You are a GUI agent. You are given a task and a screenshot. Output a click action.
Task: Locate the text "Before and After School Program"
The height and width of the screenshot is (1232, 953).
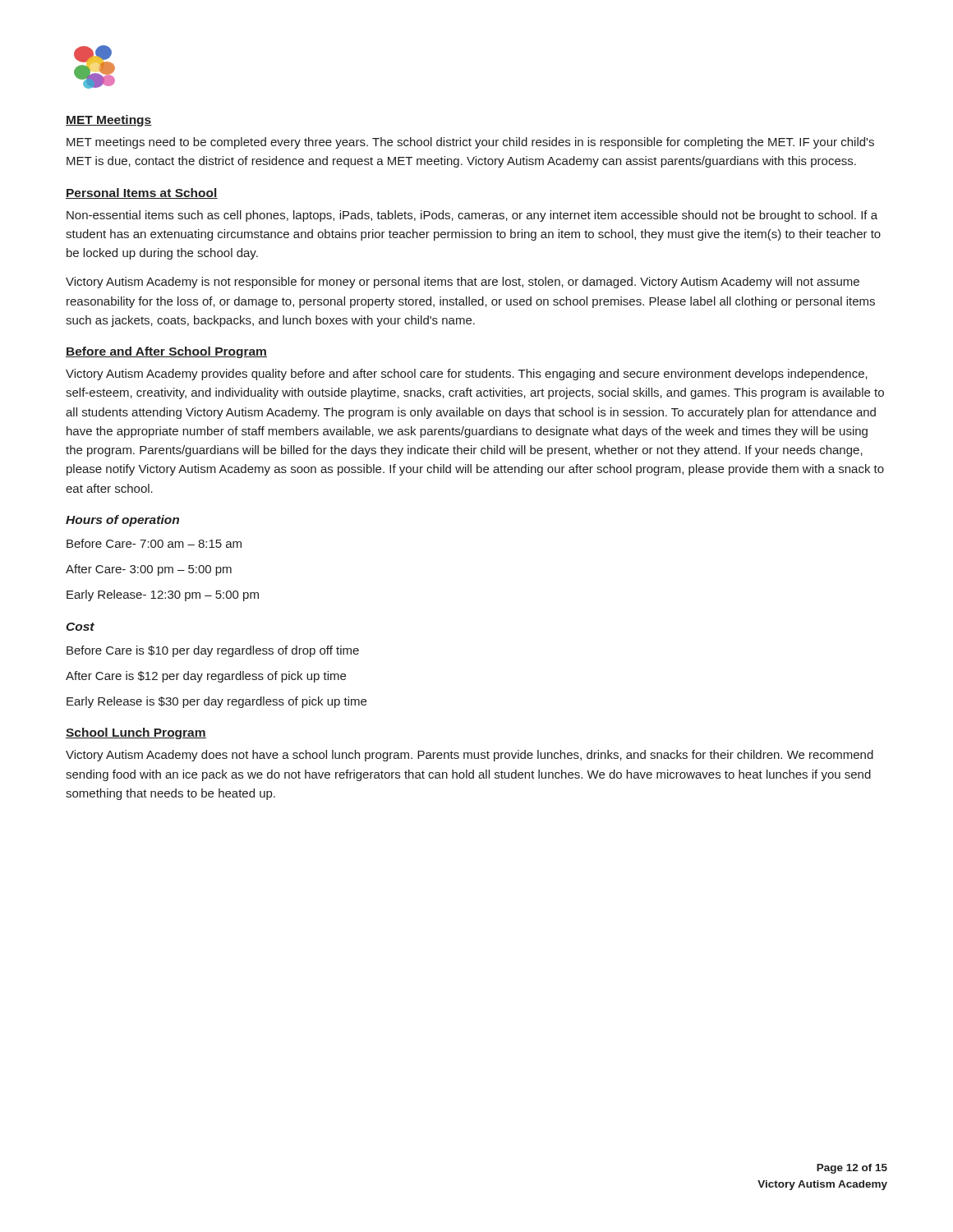[x=166, y=351]
